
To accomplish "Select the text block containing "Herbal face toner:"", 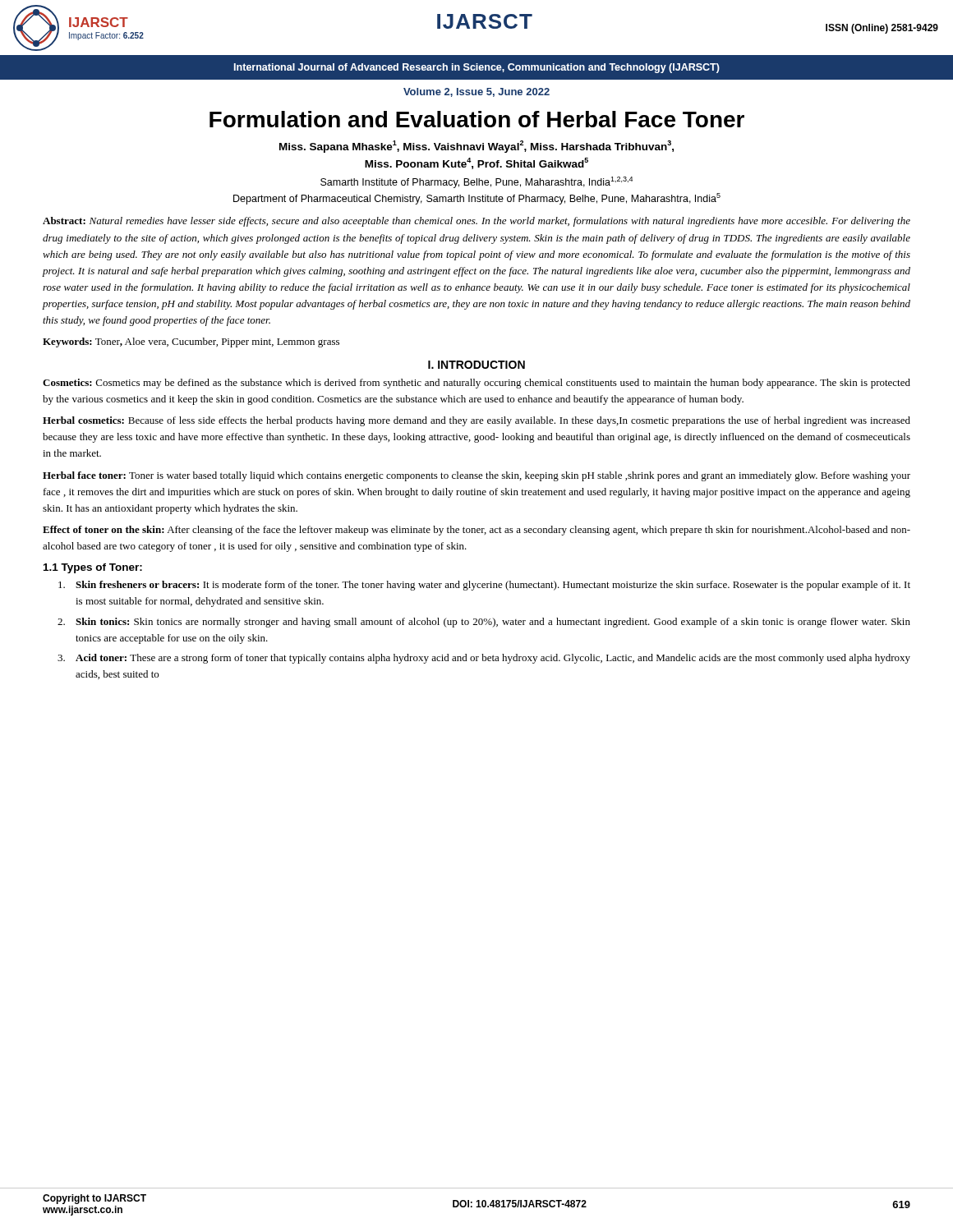I will tap(476, 491).
